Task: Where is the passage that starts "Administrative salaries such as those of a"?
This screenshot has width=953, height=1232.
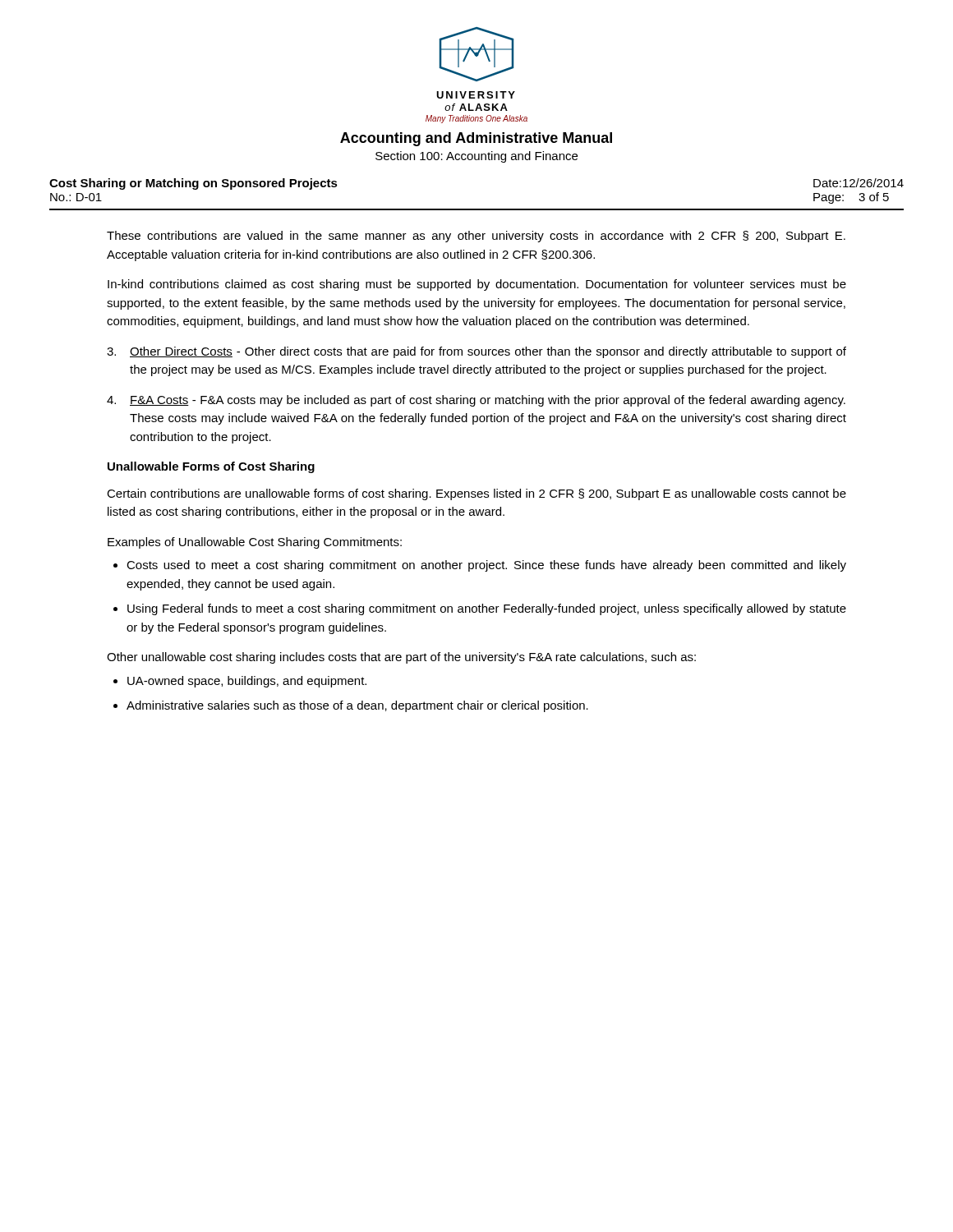Action: tap(358, 705)
